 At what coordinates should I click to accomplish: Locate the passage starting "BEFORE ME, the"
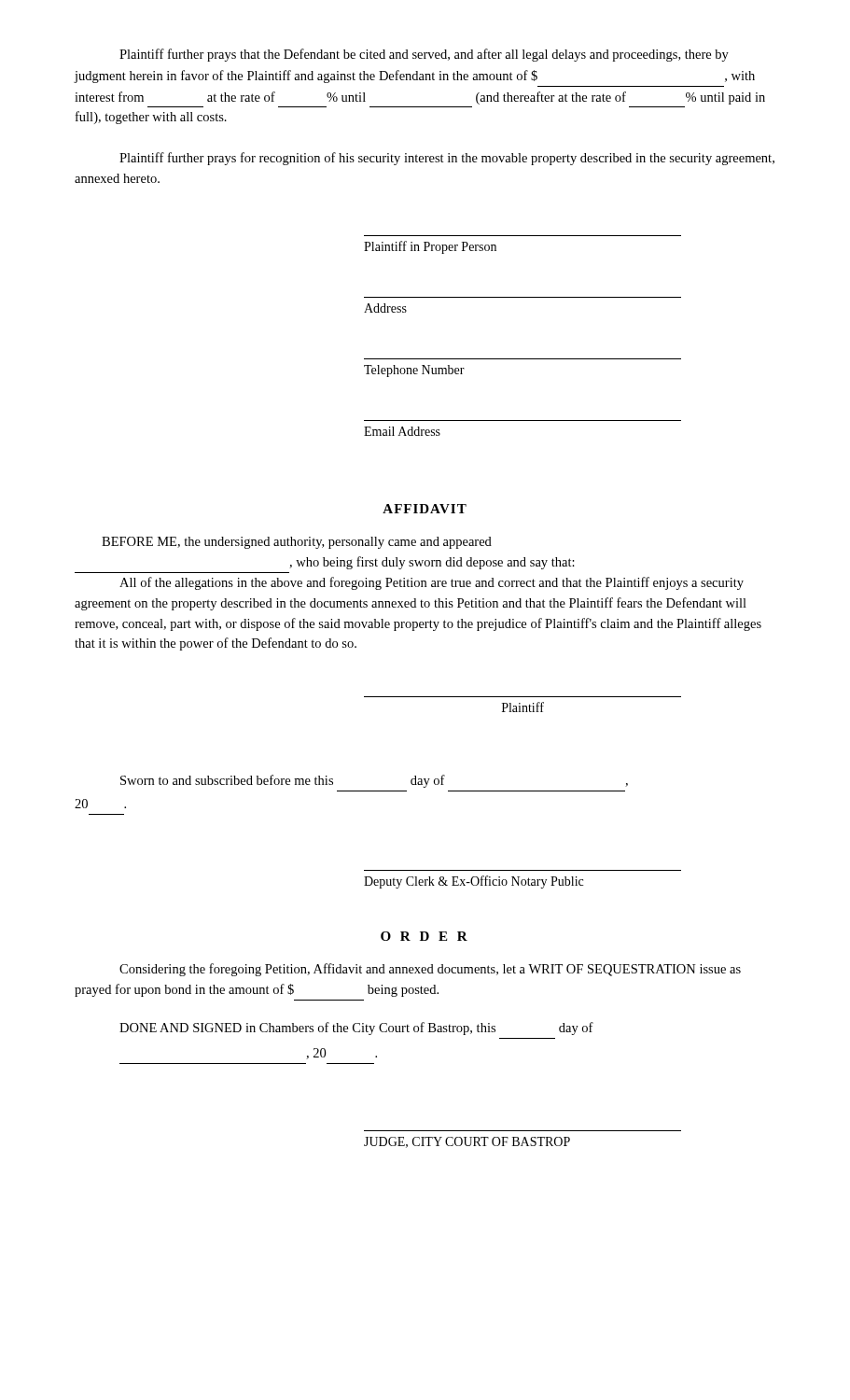point(425,593)
